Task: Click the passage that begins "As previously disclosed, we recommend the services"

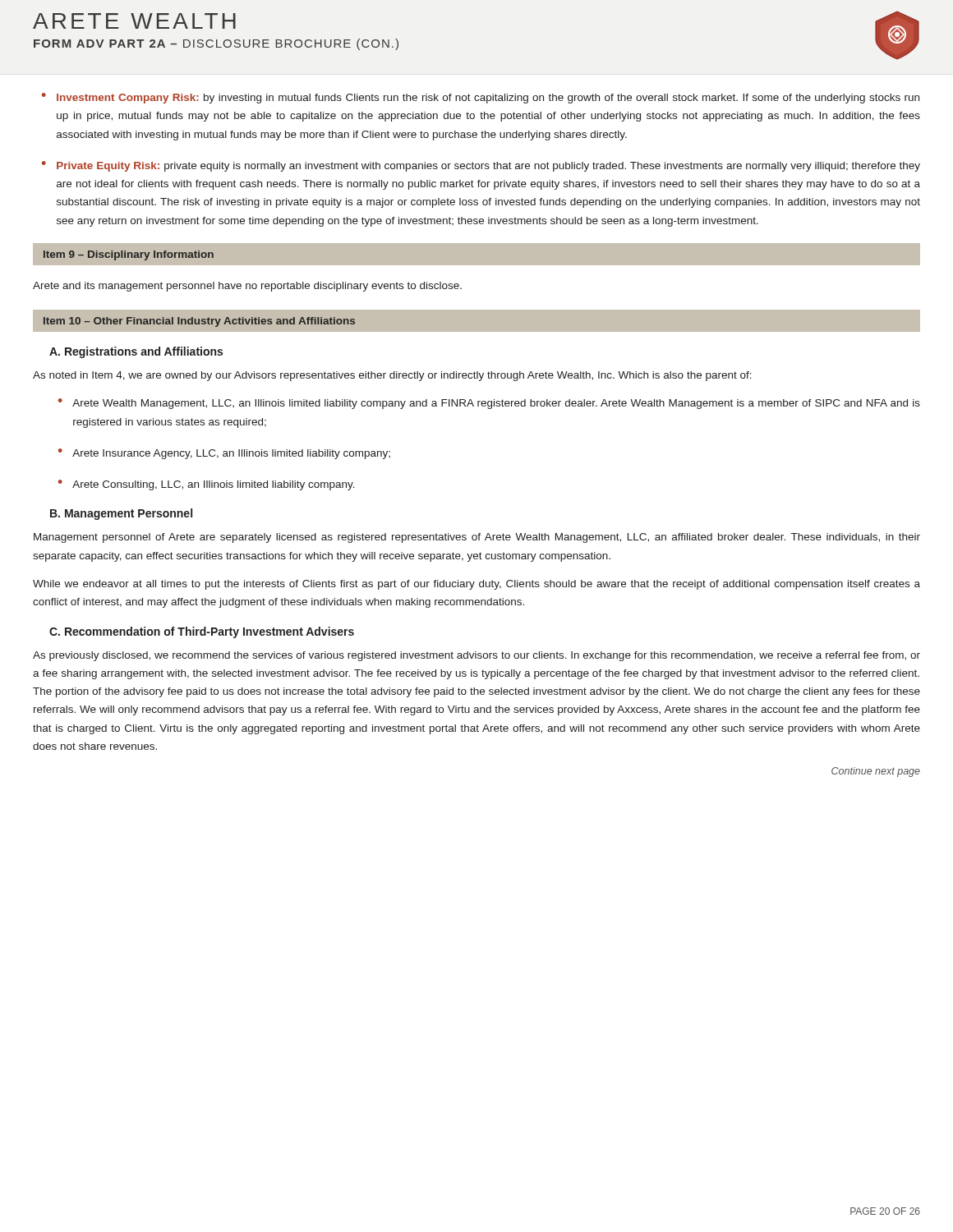Action: (476, 700)
